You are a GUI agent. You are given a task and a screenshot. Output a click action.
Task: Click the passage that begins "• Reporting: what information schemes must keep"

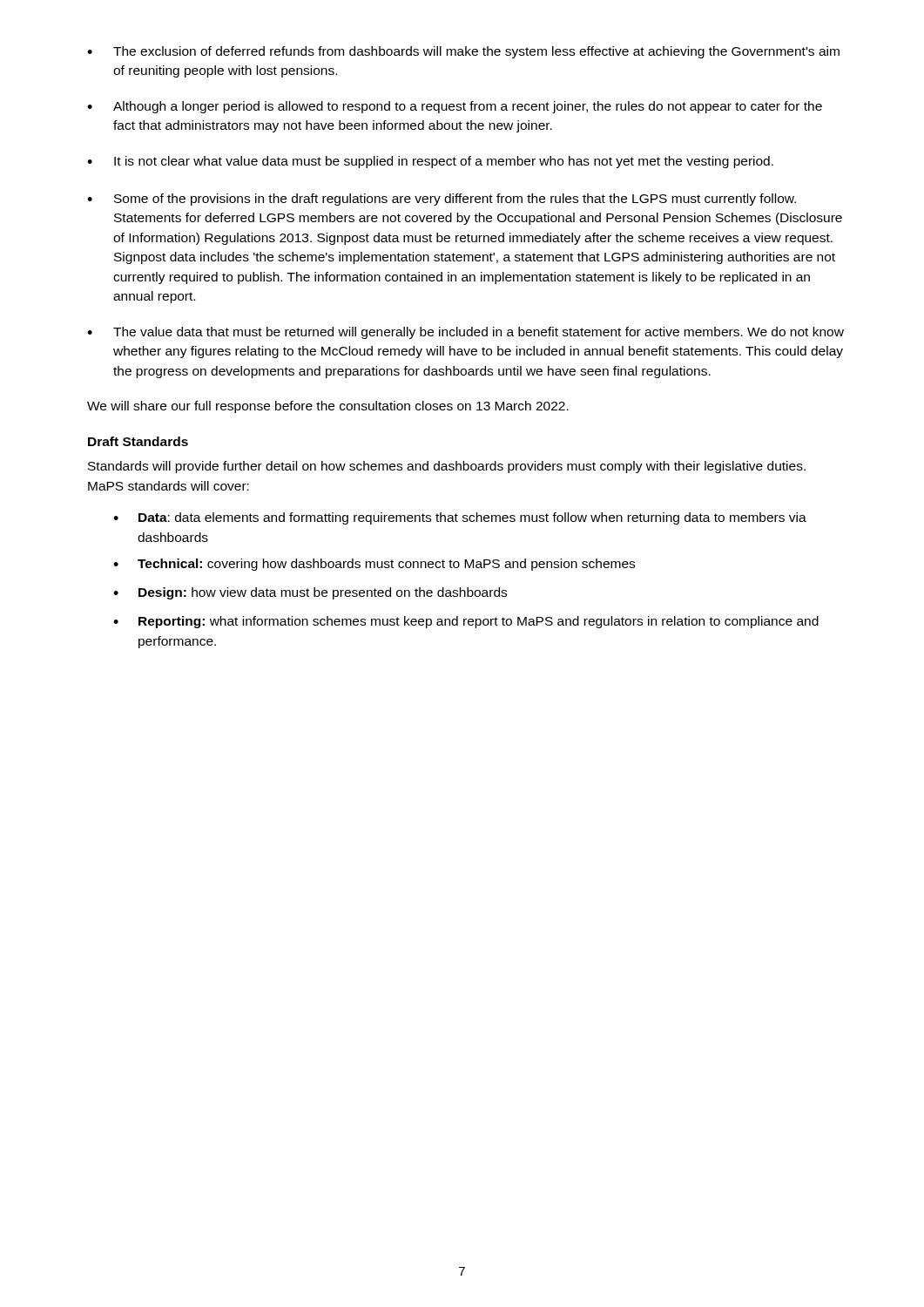coord(466,631)
